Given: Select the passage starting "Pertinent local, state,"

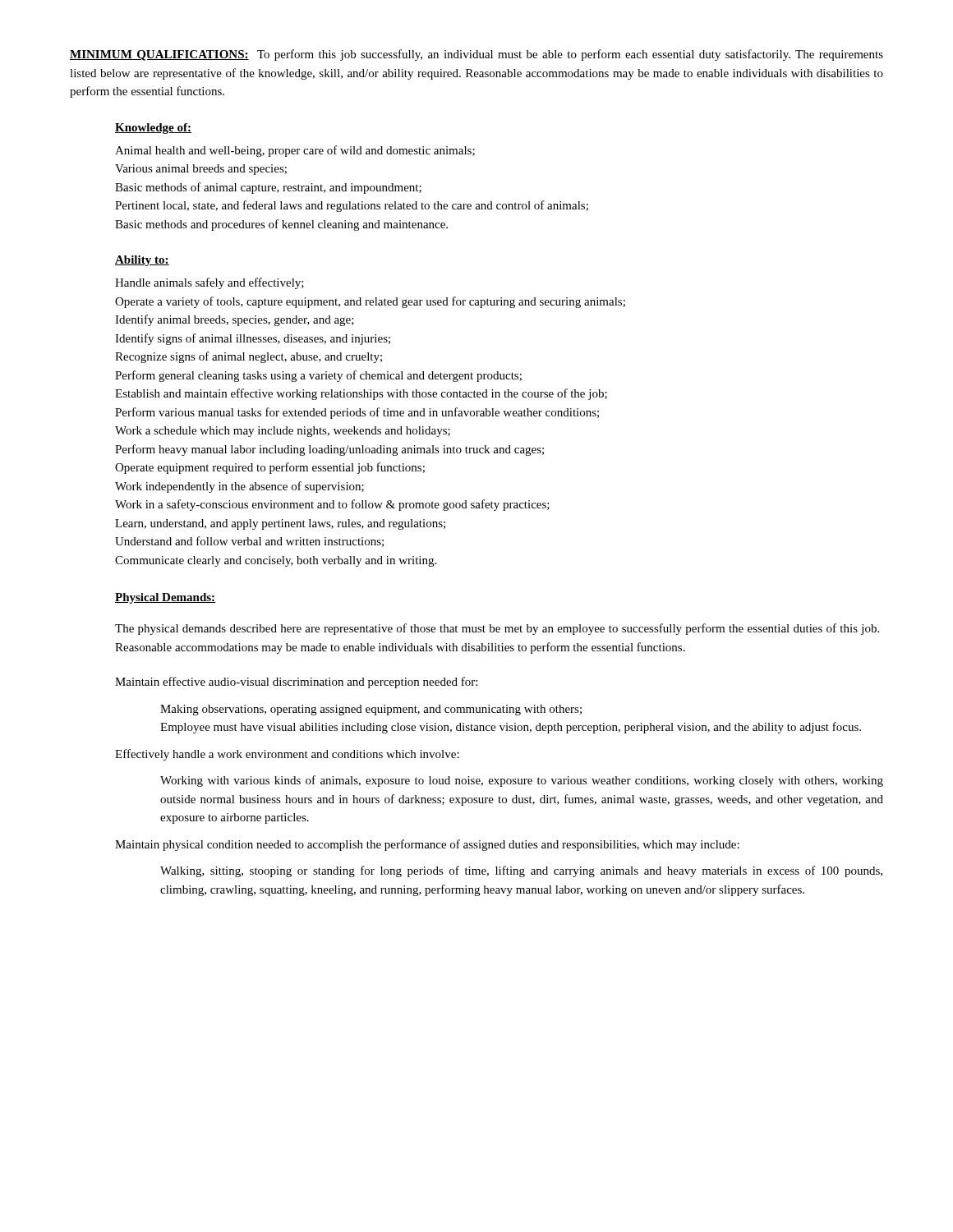Looking at the screenshot, I should 352,205.
